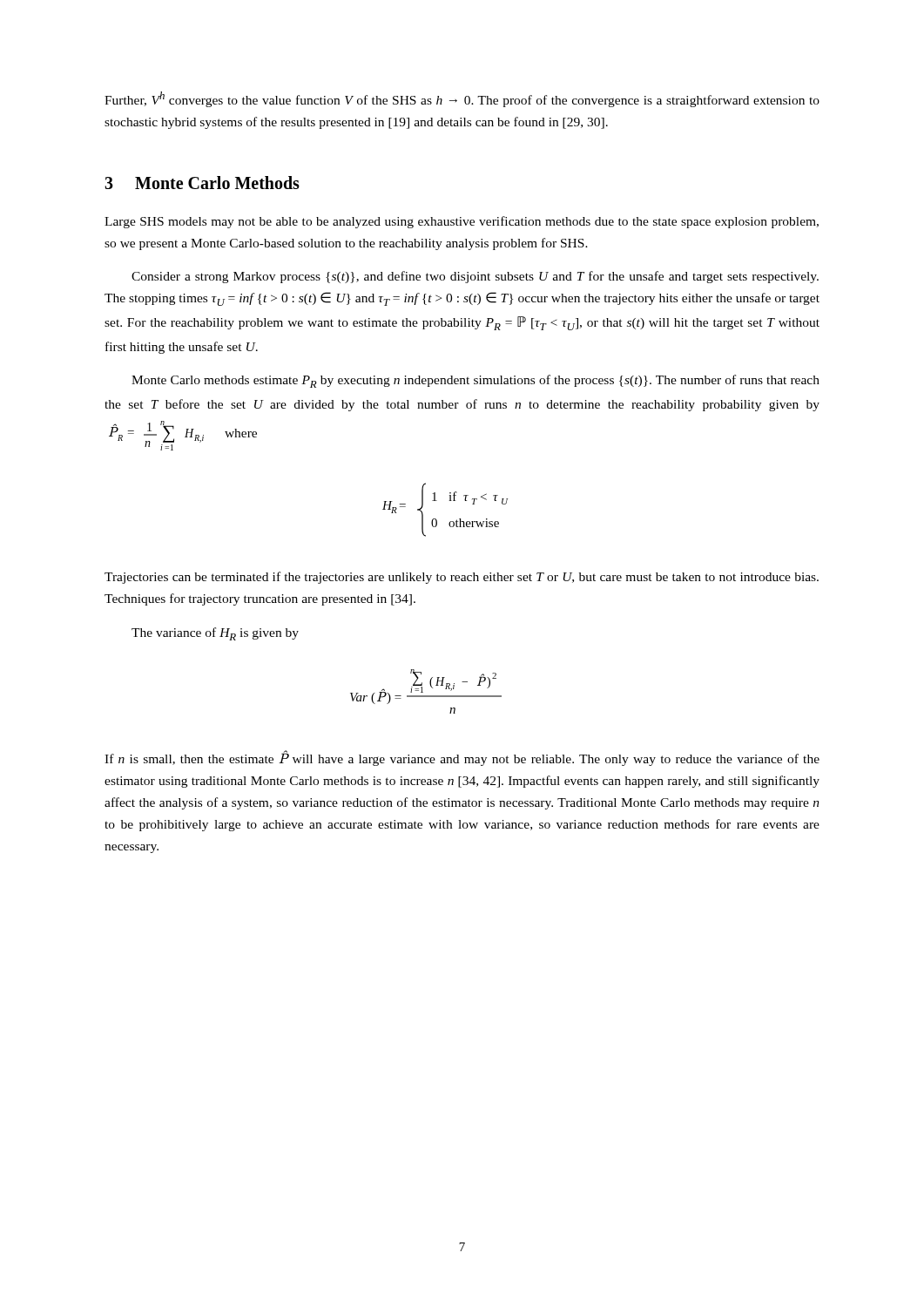This screenshot has height=1307, width=924.
Task: Click on the passage starting "Further, Vh converges to the value function"
Action: 462,110
